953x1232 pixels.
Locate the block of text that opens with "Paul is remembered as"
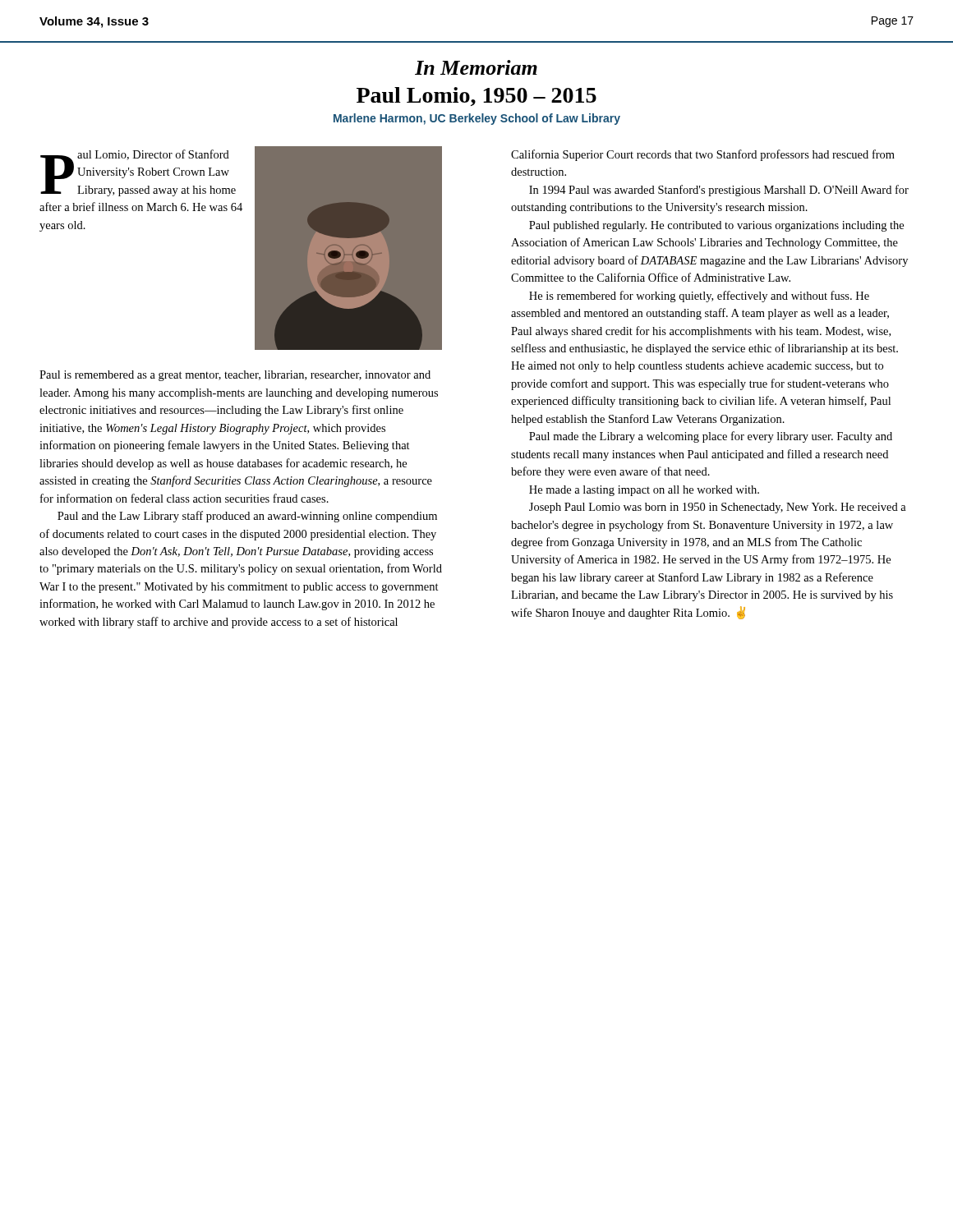241,499
